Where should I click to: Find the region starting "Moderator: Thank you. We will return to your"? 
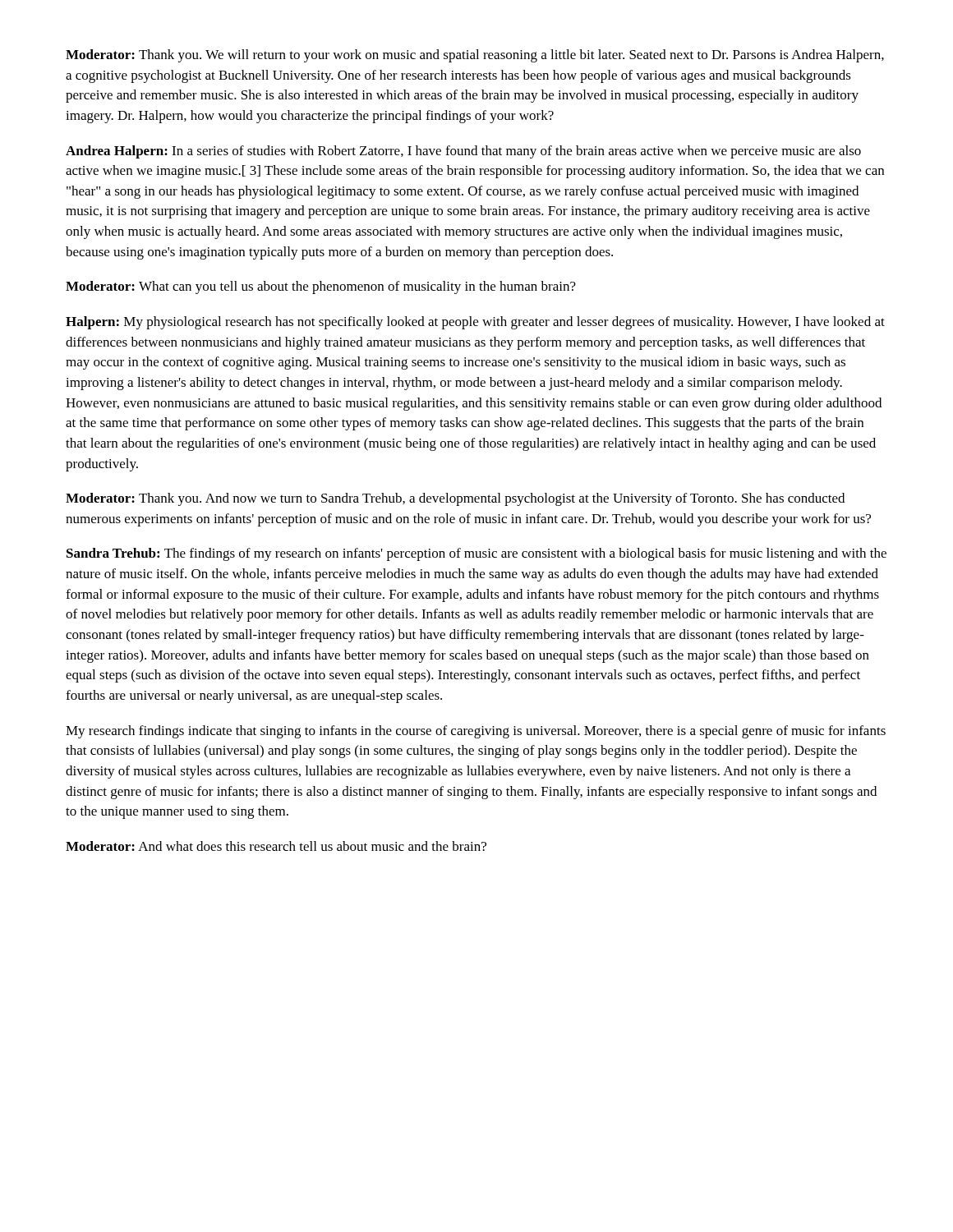tap(476, 86)
